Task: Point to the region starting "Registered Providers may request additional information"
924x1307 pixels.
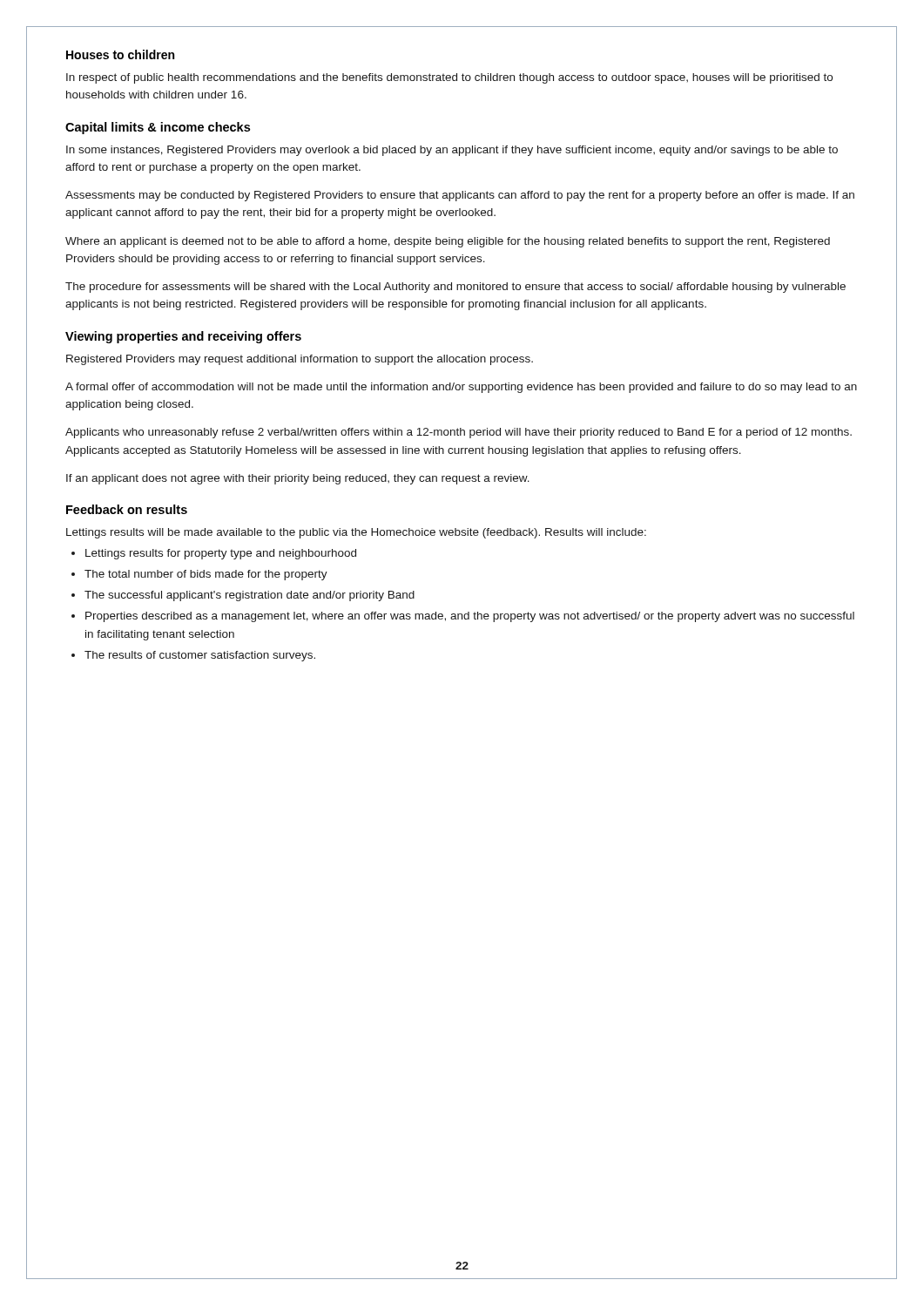Action: click(300, 358)
